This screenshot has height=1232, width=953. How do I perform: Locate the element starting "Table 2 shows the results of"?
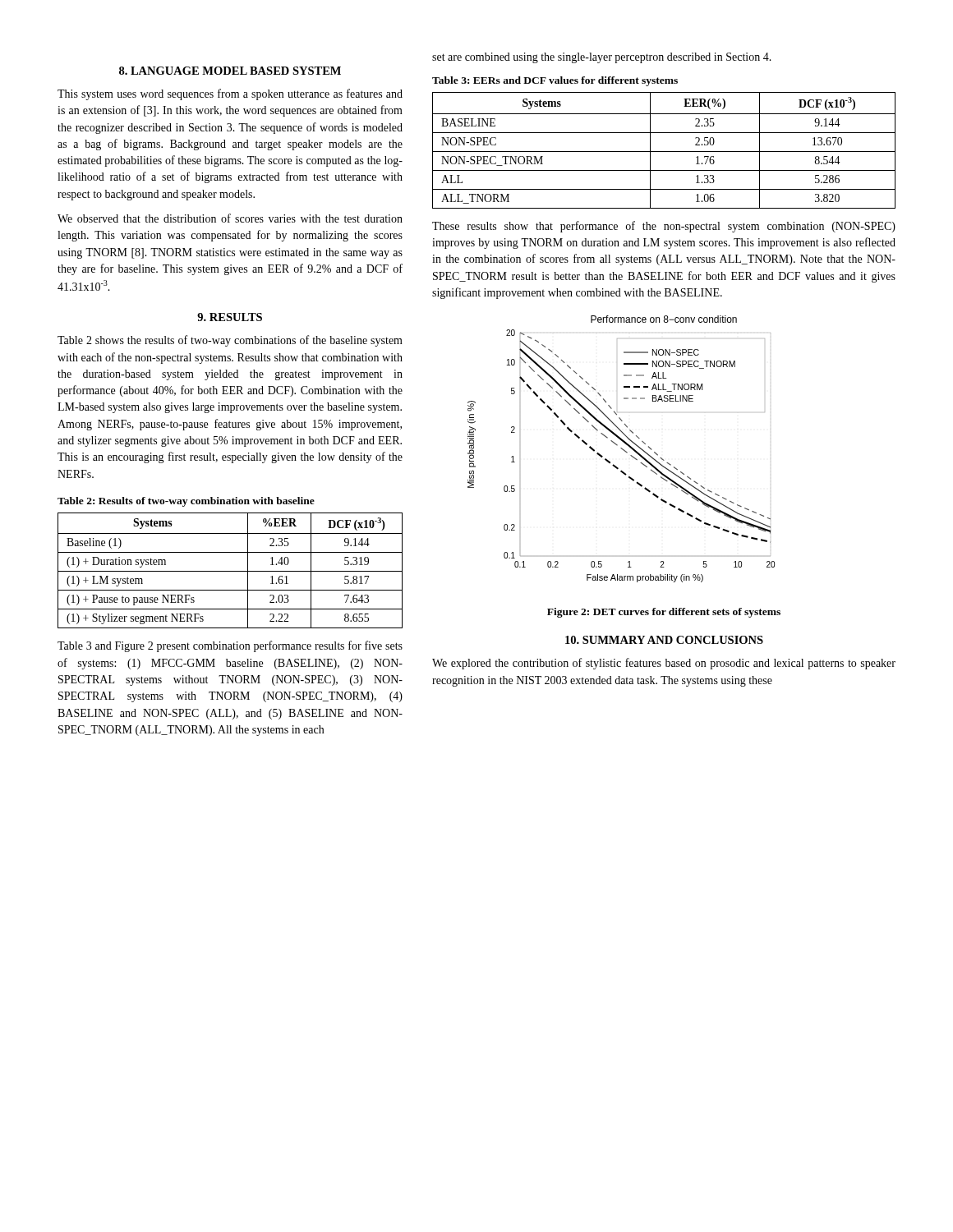pyautogui.click(x=230, y=407)
